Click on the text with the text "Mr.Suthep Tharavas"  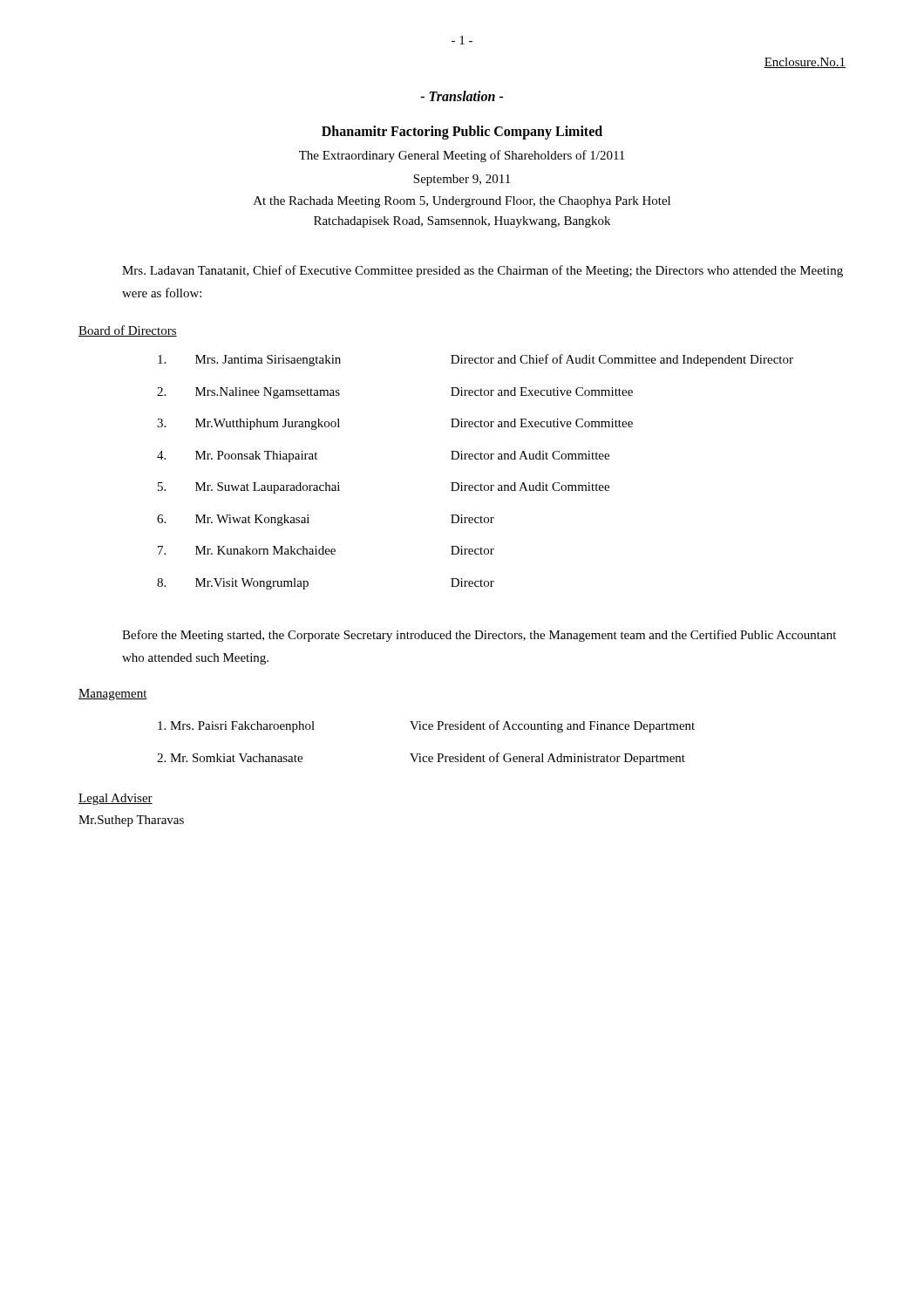[131, 820]
